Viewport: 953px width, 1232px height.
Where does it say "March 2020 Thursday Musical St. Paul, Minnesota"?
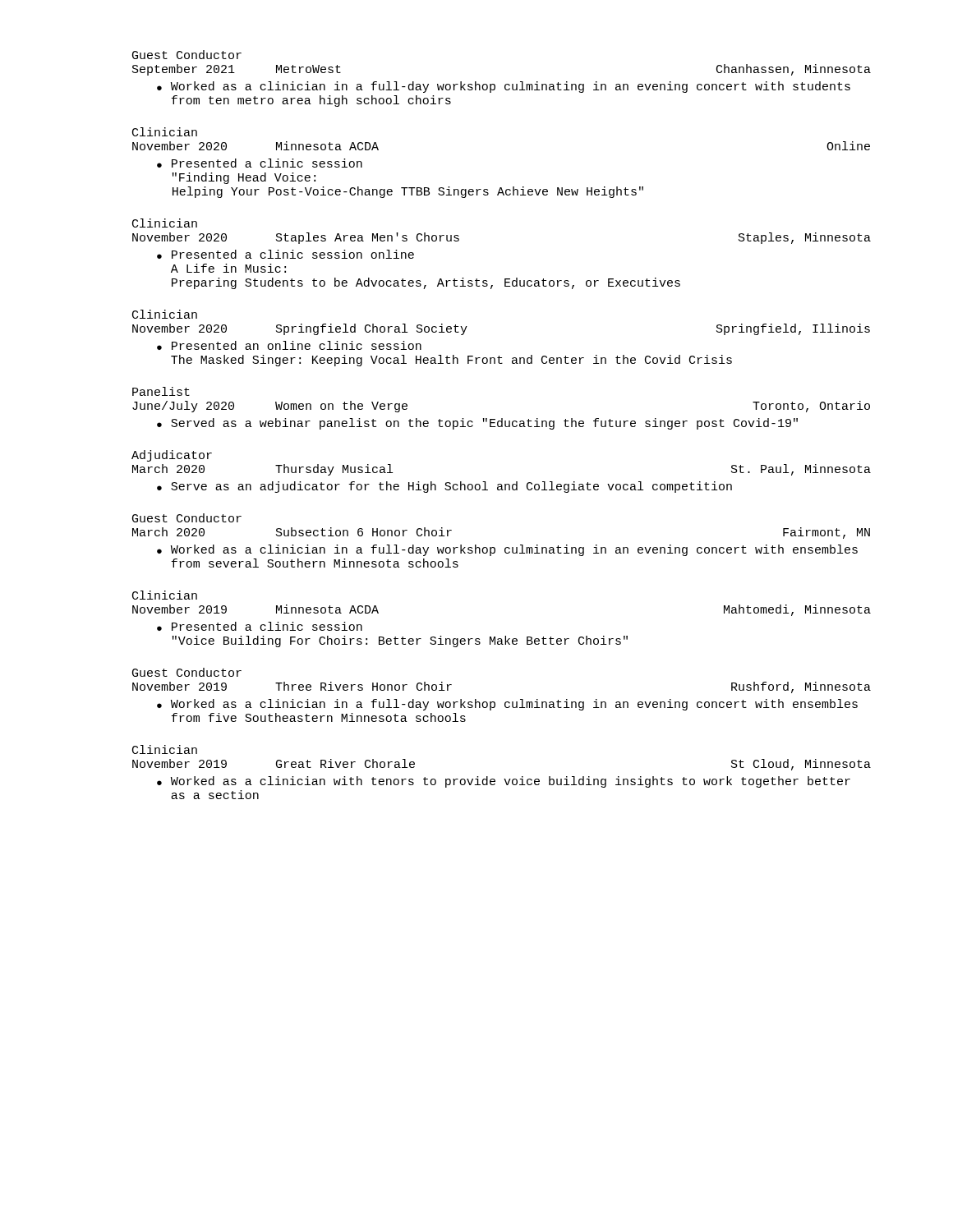click(163, 469)
